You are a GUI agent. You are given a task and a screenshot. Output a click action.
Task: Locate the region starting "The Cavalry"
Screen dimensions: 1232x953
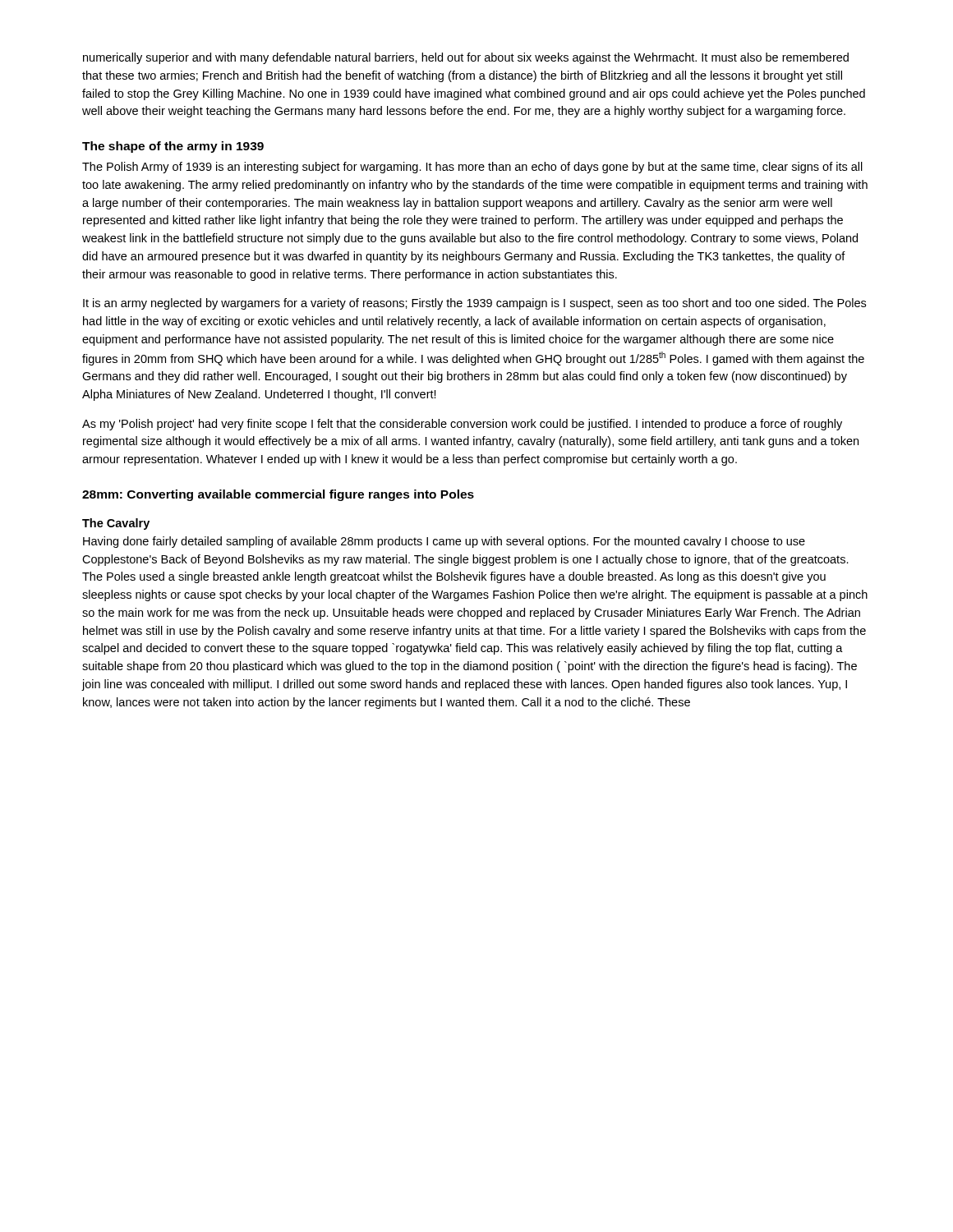pos(116,523)
